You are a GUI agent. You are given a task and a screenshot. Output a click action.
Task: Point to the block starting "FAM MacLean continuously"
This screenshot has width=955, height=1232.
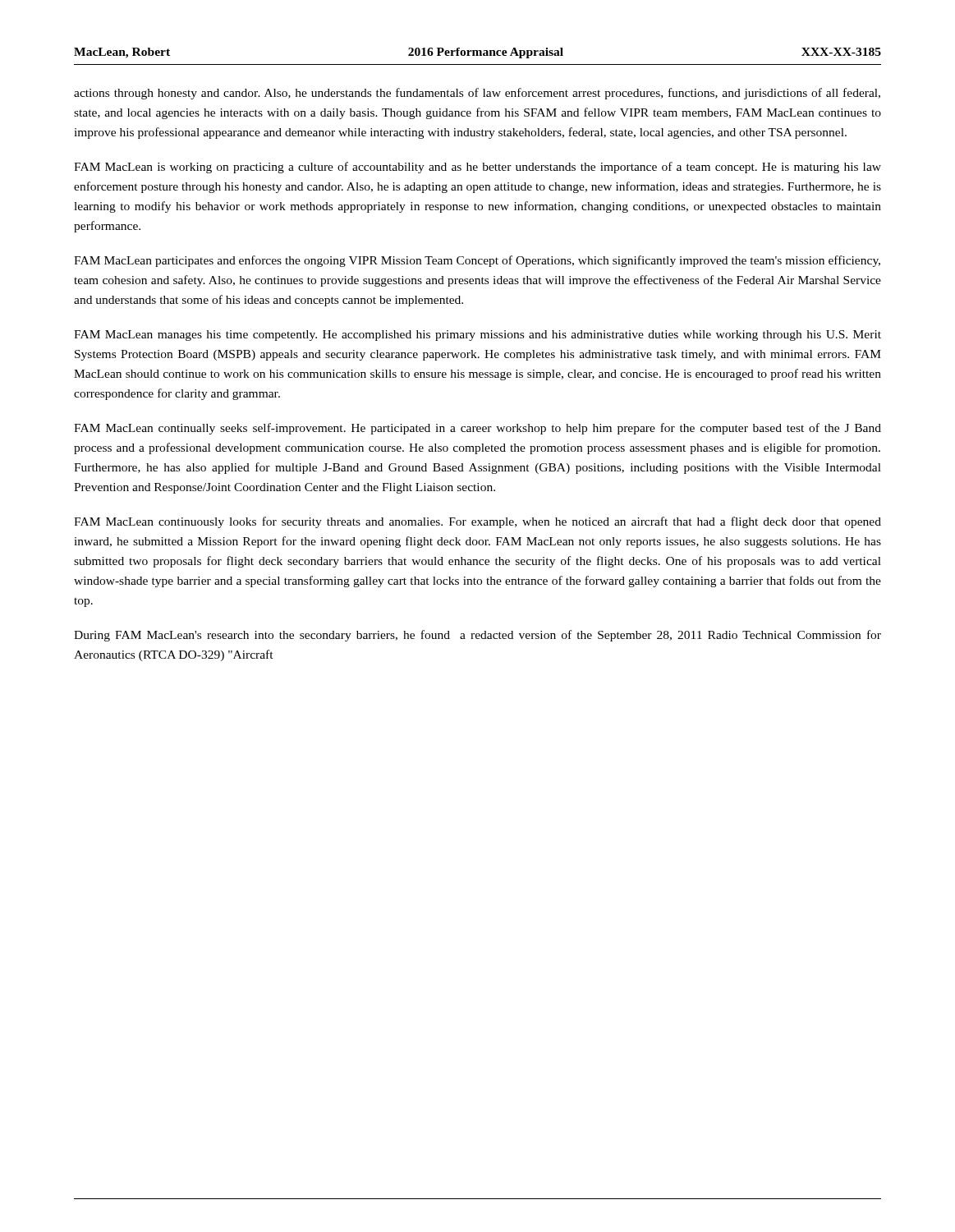pos(478,561)
